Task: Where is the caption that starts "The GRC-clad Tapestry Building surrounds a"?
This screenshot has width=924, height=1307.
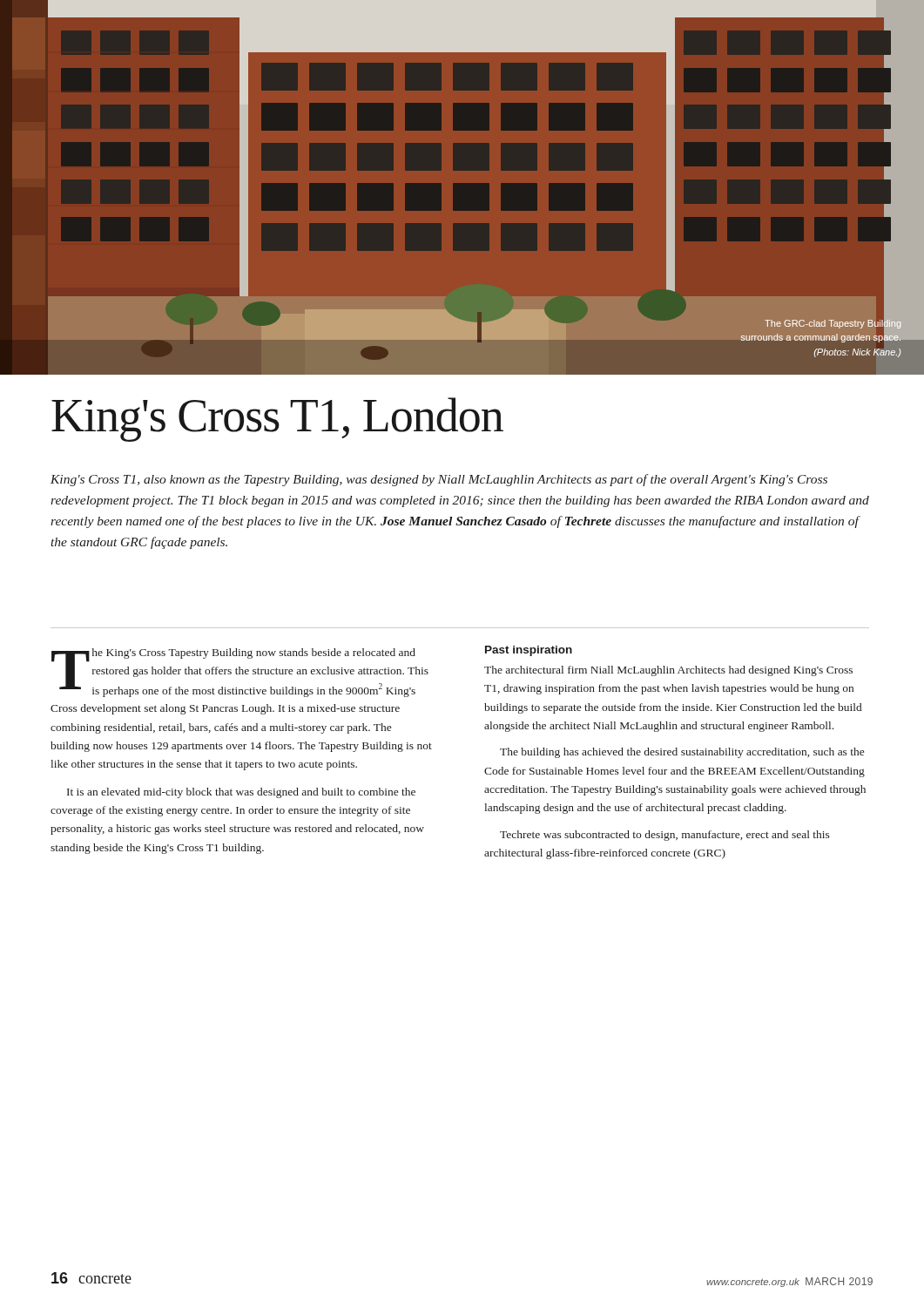Action: 821,337
